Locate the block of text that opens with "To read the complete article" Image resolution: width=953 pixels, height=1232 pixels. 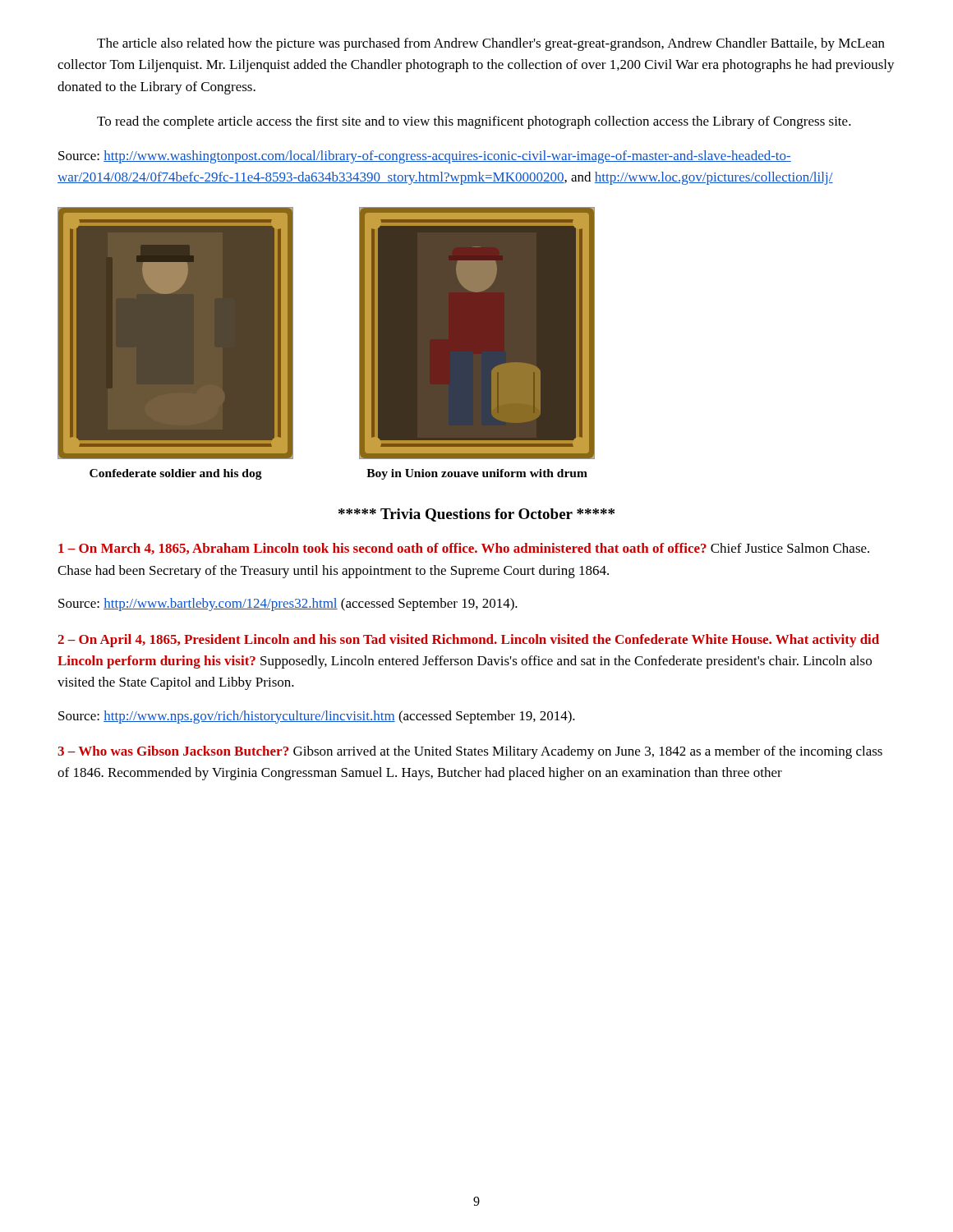(x=476, y=122)
